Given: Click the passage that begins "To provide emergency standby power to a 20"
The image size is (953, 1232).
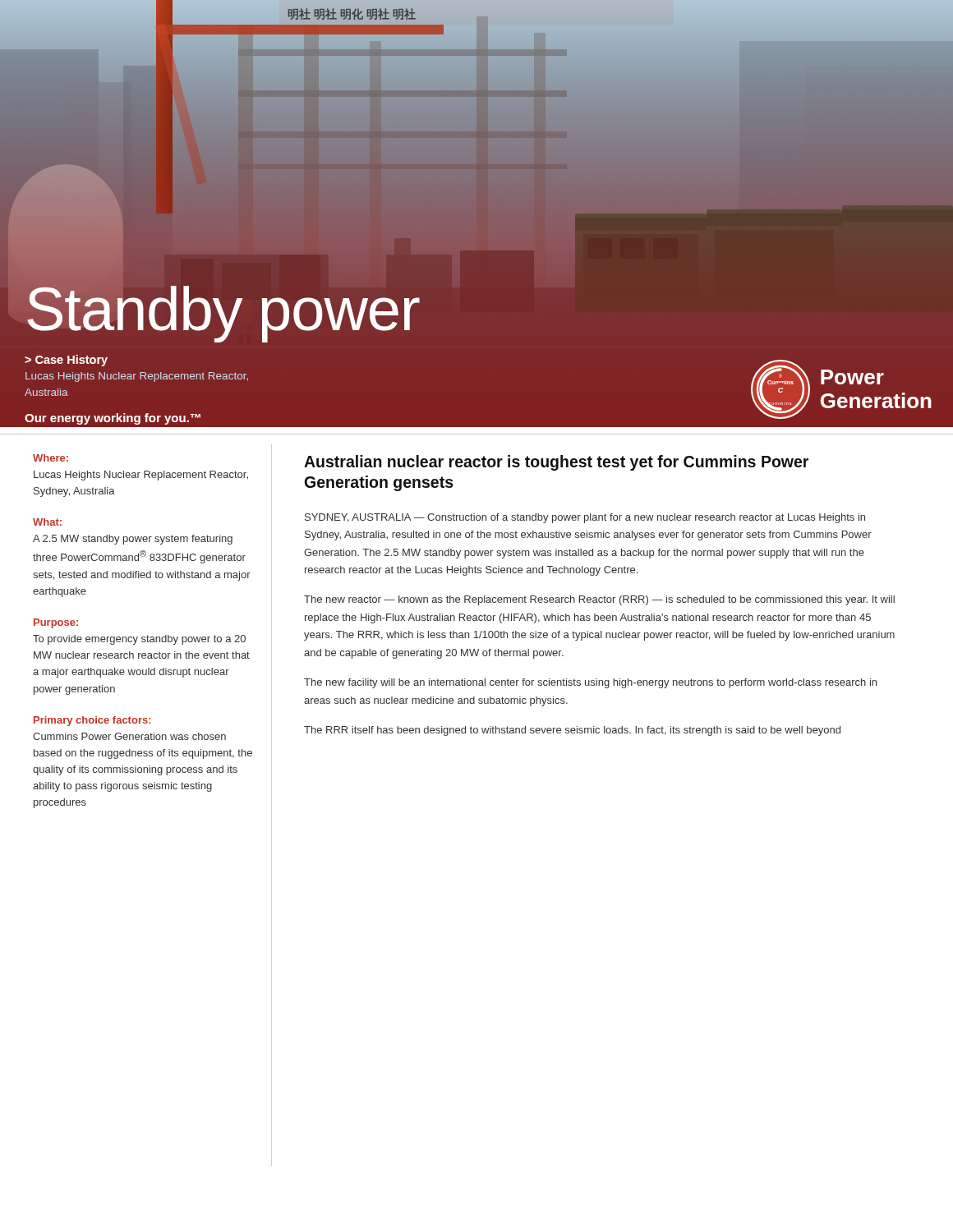Looking at the screenshot, I should (x=141, y=663).
